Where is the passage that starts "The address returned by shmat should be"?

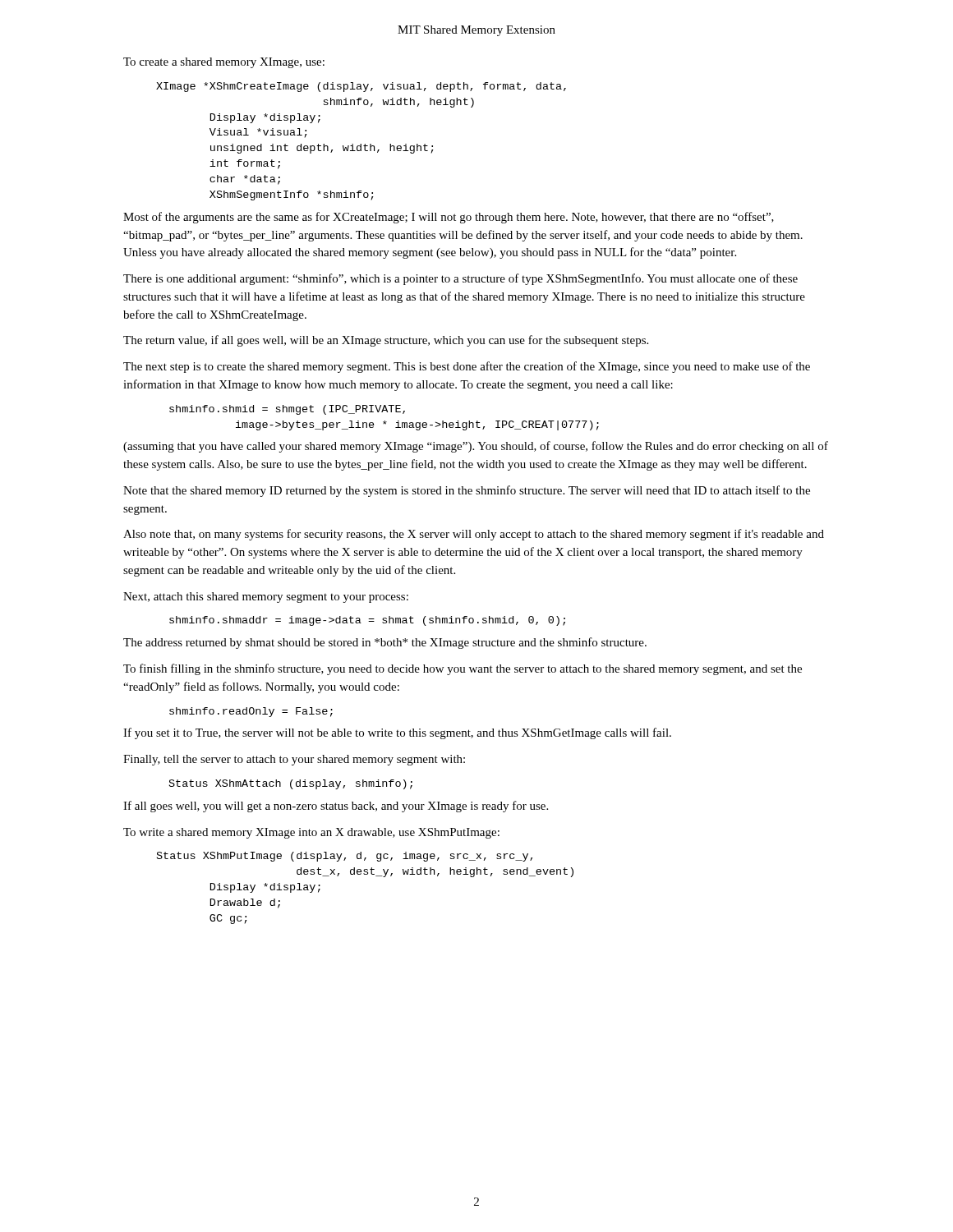coord(385,643)
